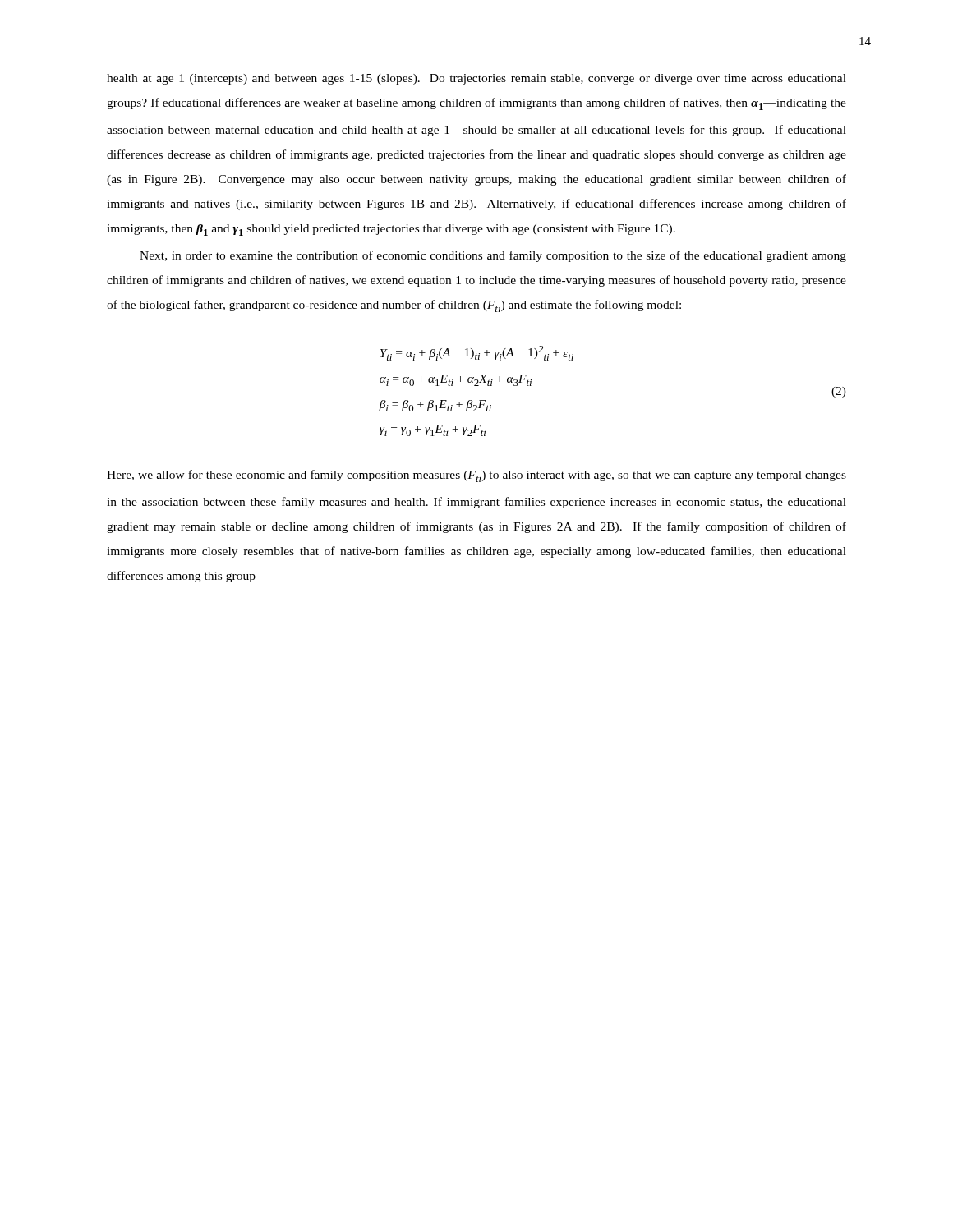
Task: Select the text block containing "health at age 1 (intercepts) and"
Action: (x=476, y=155)
